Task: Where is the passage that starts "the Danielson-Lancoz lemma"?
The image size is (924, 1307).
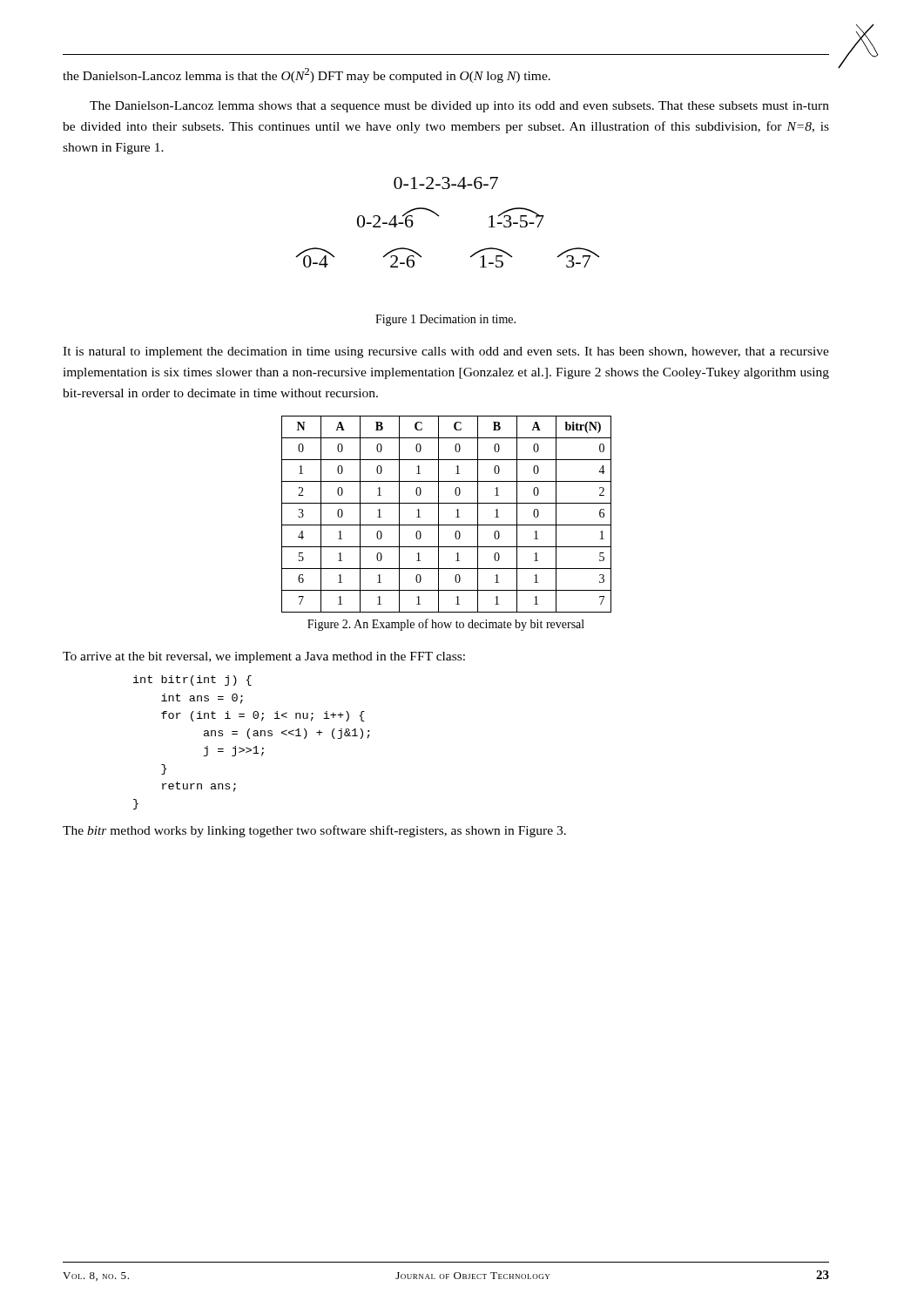Action: (x=307, y=74)
